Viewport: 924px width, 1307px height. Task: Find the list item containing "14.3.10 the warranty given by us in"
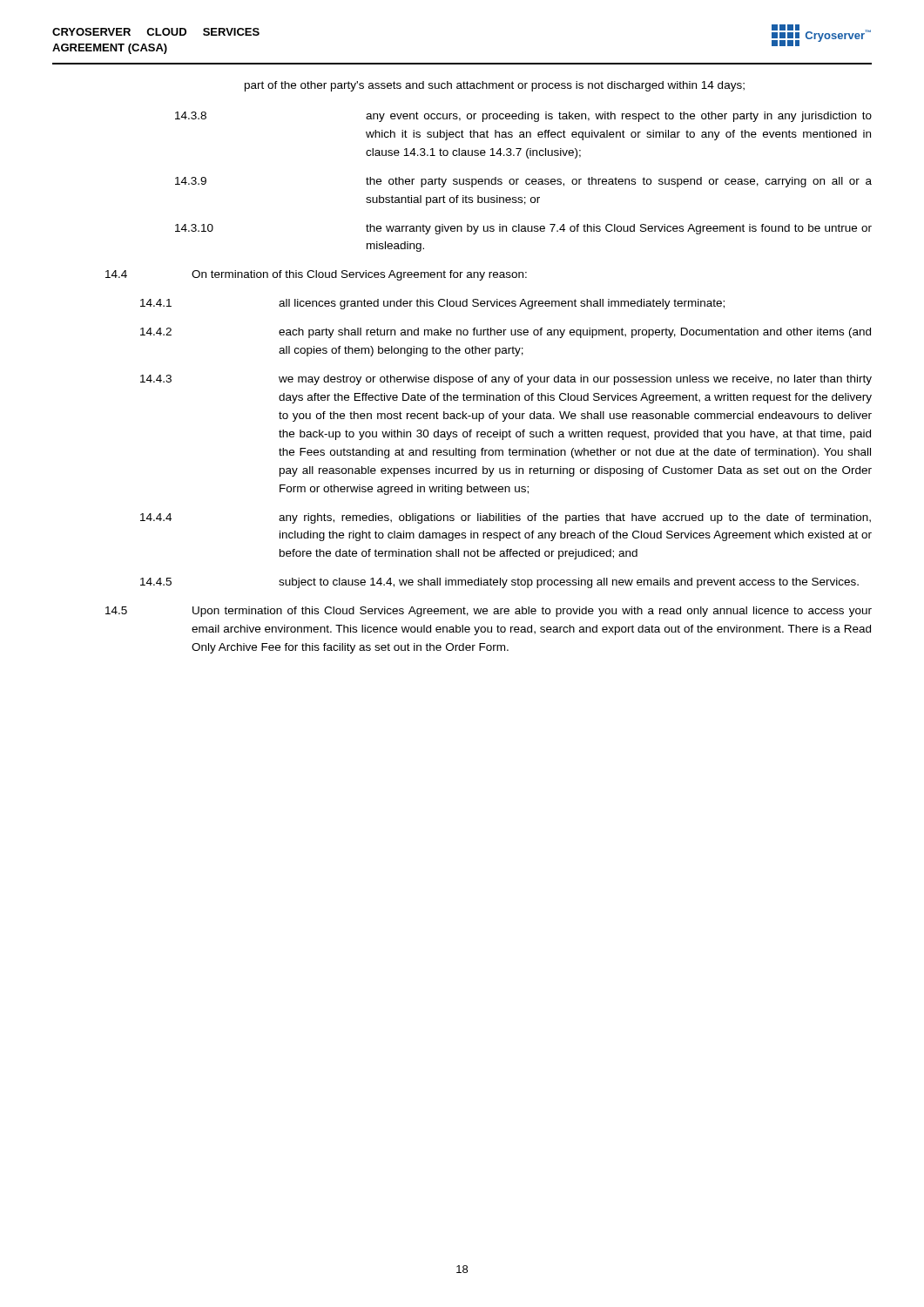coord(462,237)
